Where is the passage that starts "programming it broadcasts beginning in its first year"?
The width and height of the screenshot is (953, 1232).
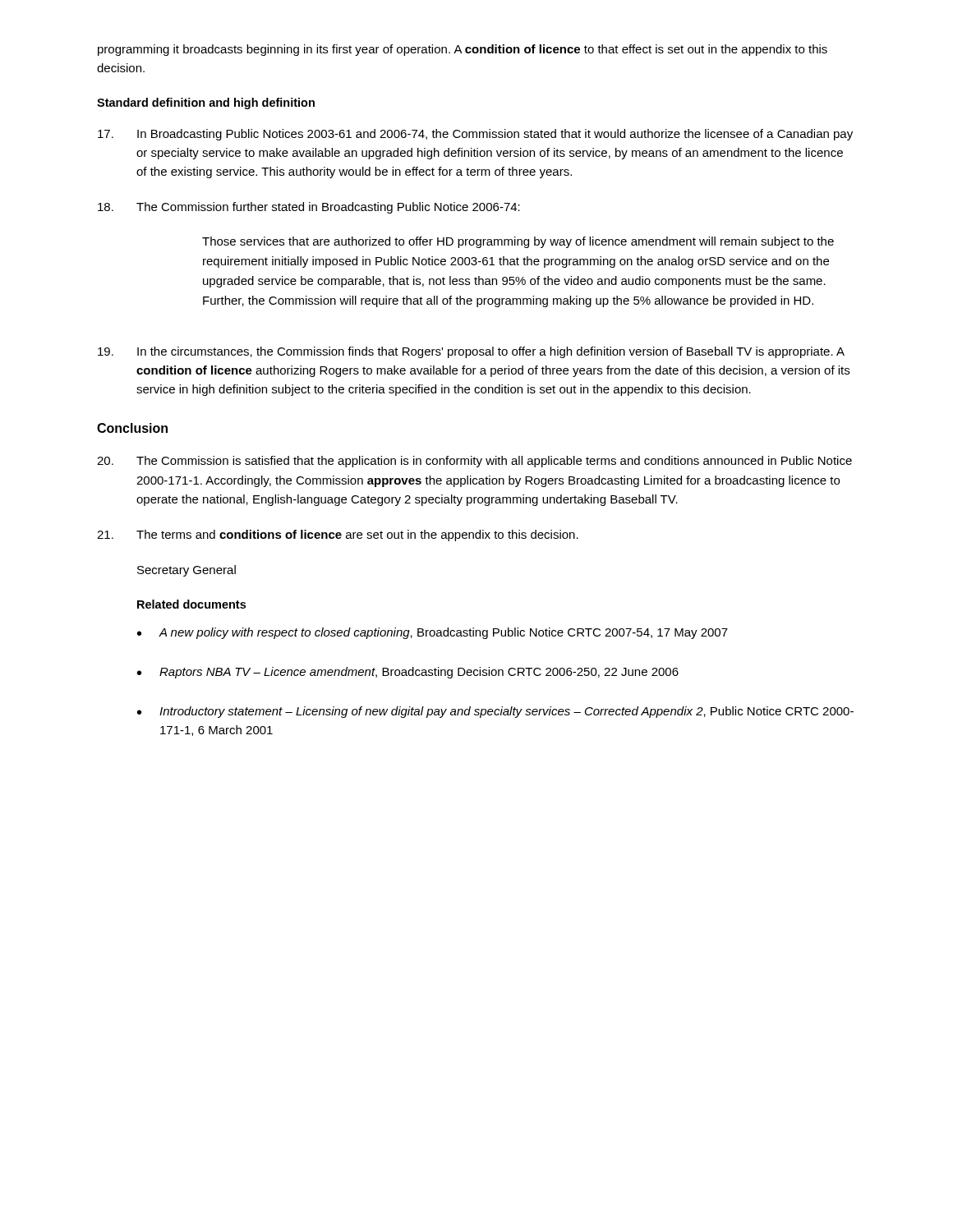[x=462, y=58]
